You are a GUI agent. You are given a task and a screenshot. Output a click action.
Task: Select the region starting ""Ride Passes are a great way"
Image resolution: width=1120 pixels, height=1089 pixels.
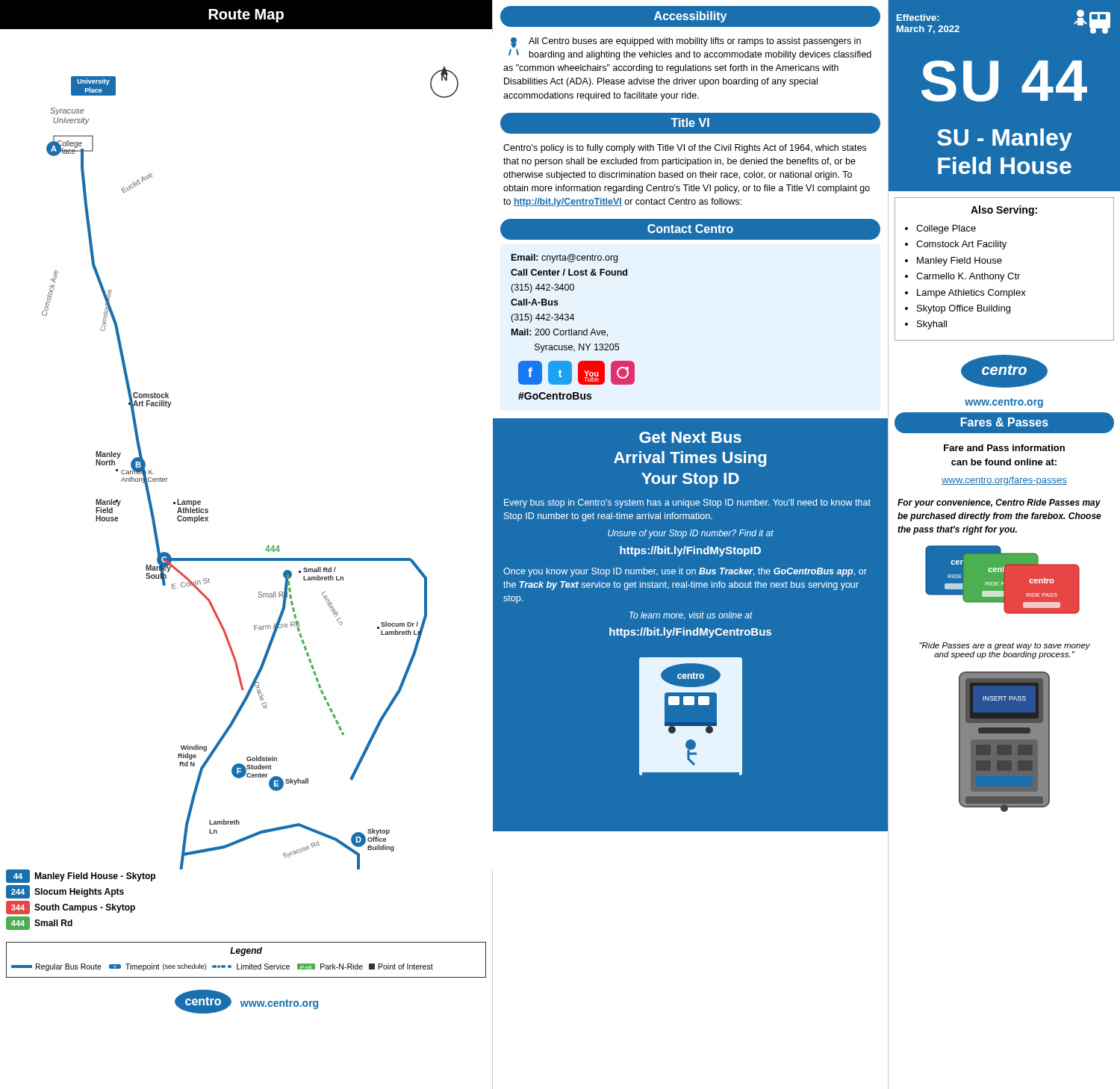tap(1004, 650)
